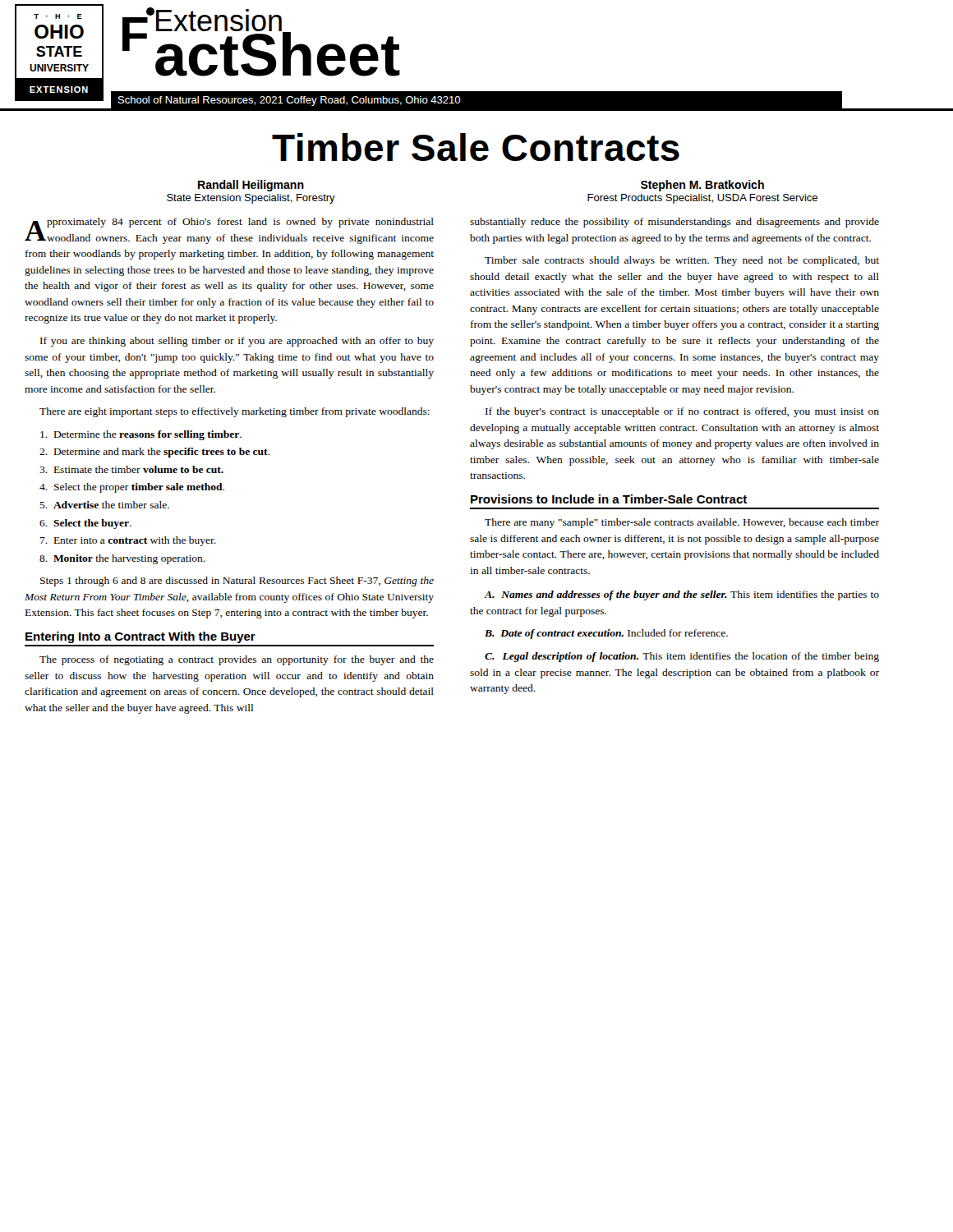
Task: Click the passage that begins "B. Date of"
Action: (607, 633)
